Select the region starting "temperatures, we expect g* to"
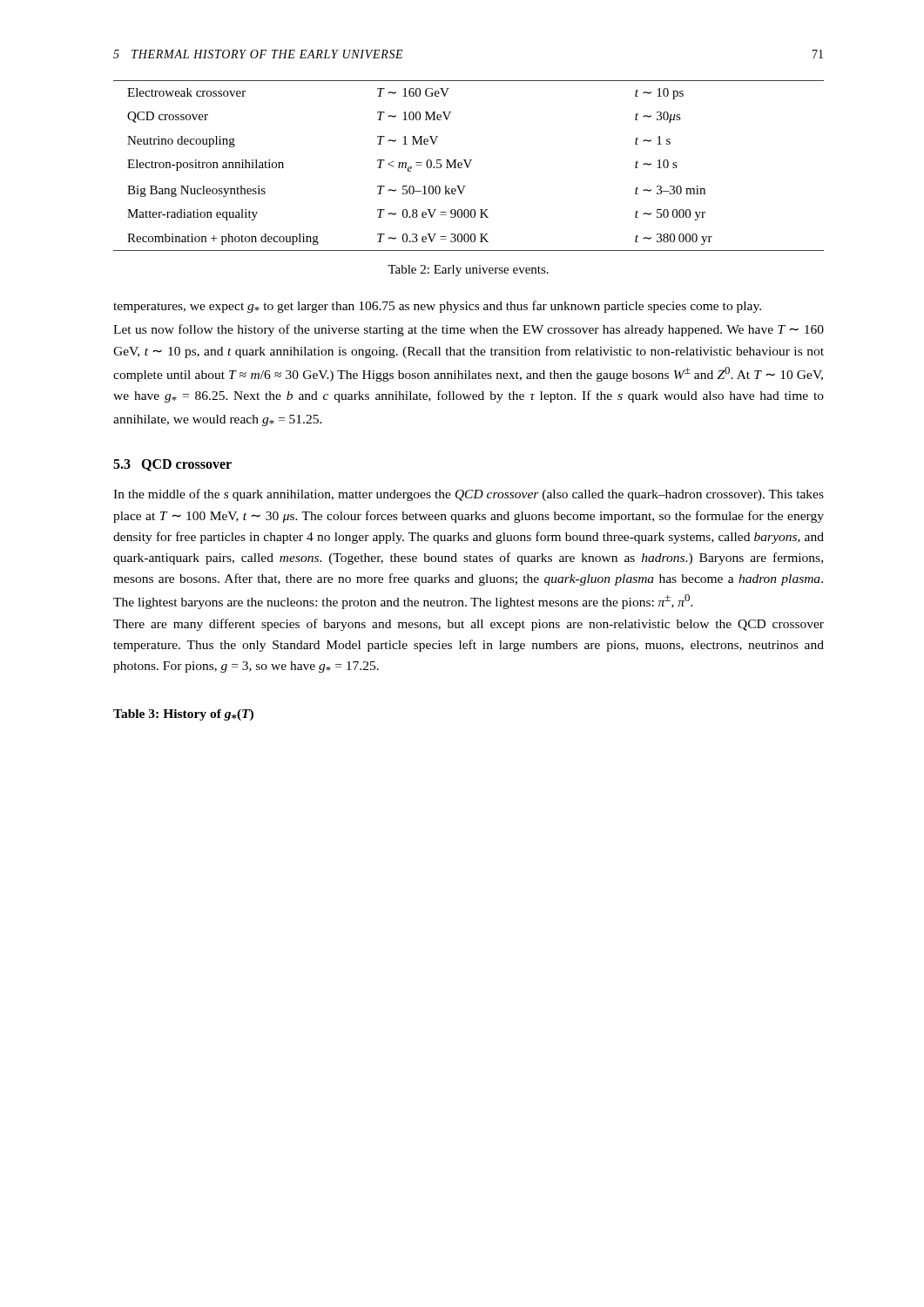The height and width of the screenshot is (1307, 924). (x=438, y=307)
